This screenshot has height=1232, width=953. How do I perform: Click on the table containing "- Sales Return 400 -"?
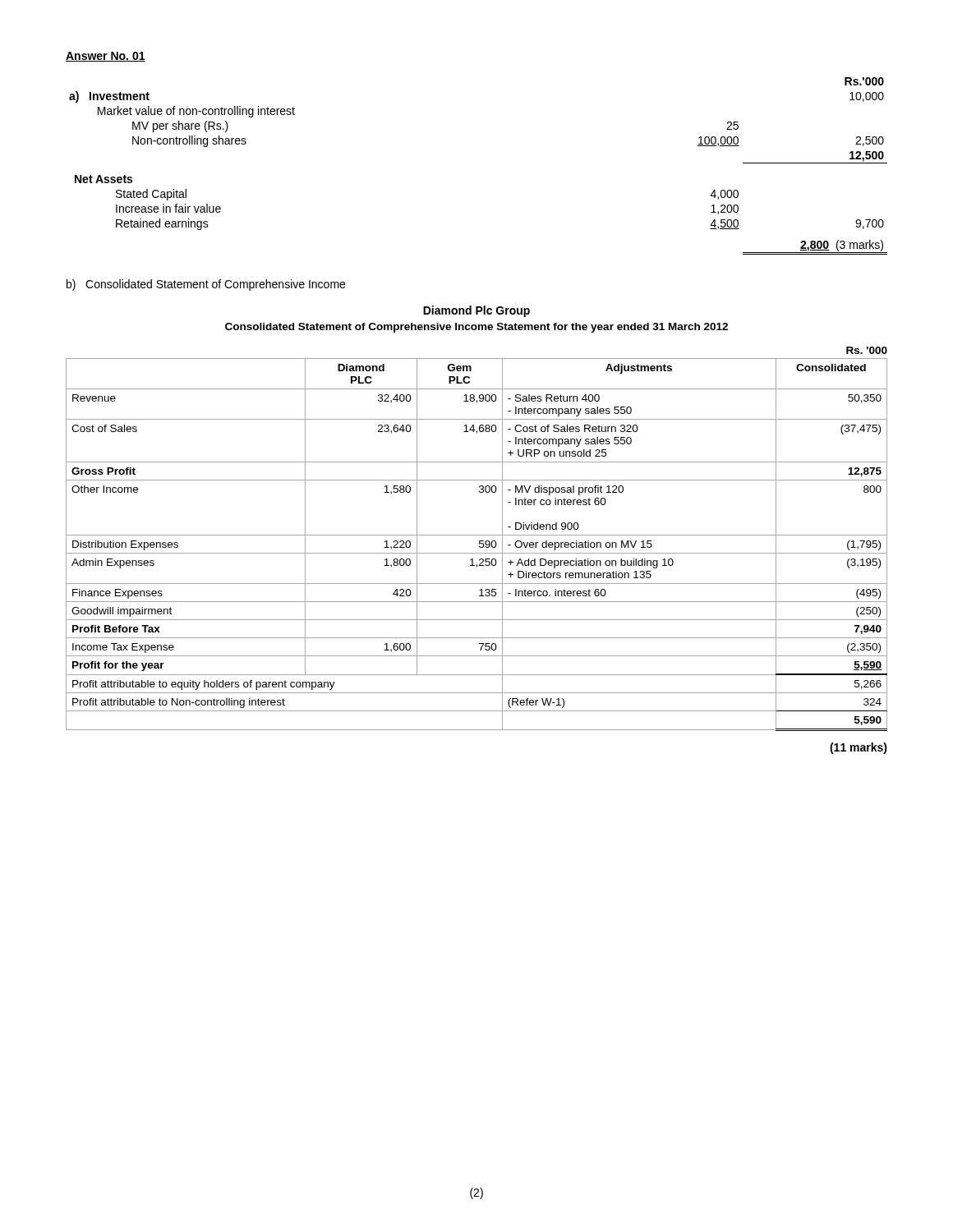pyautogui.click(x=476, y=545)
